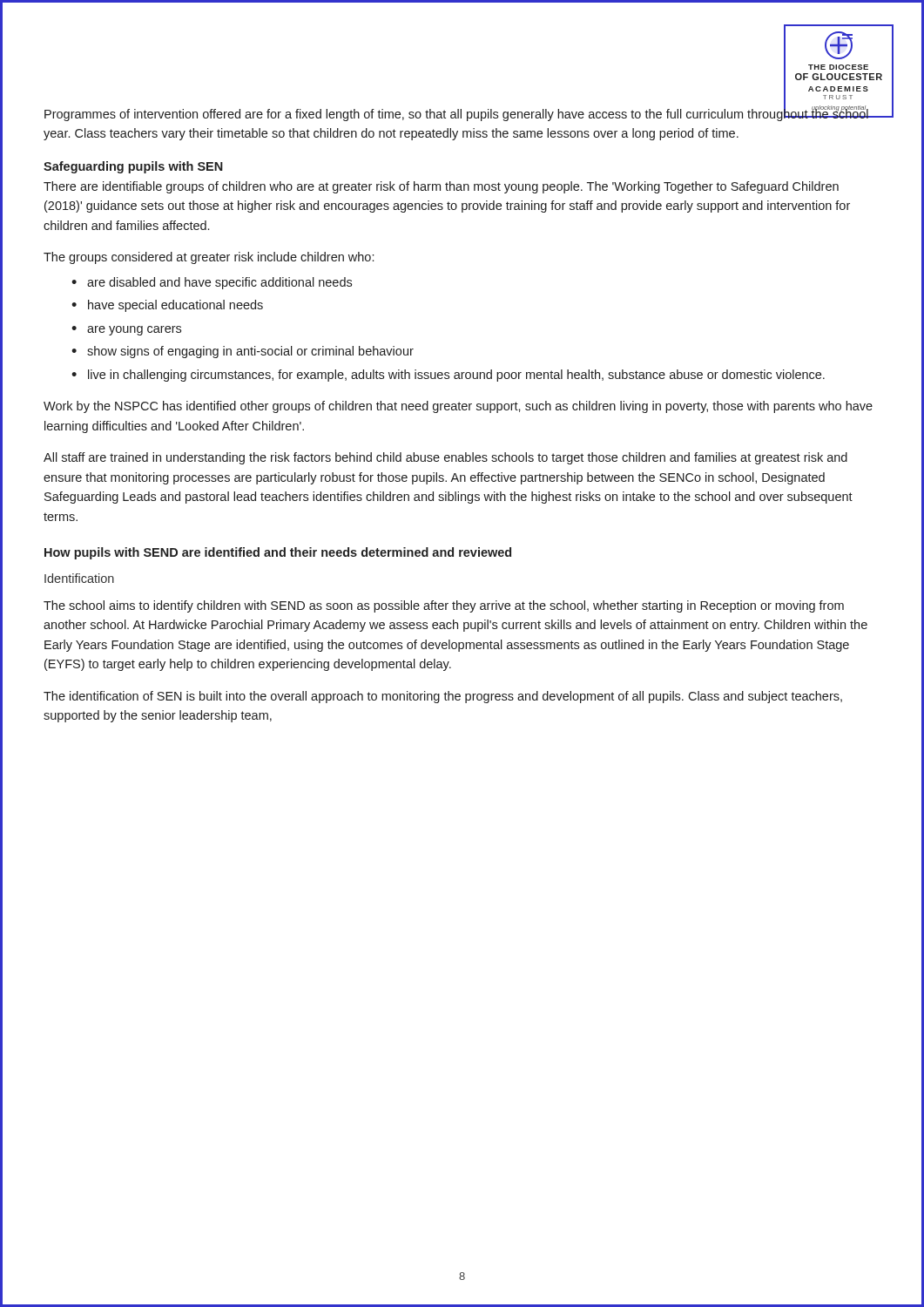Select the list item that says "• live in"
This screenshot has width=924, height=1307.
click(476, 375)
